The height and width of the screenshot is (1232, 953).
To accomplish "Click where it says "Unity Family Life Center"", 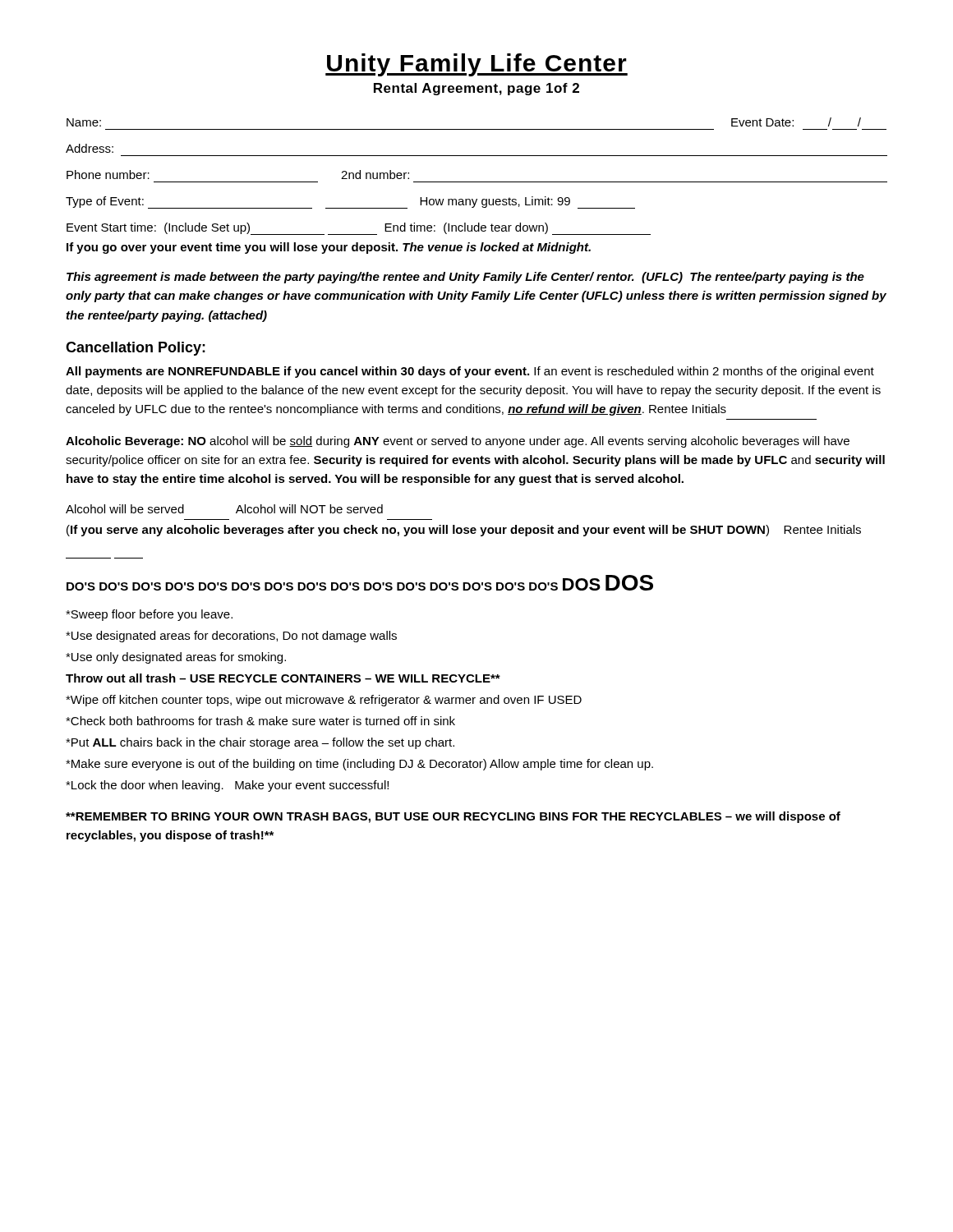I will coord(476,63).
